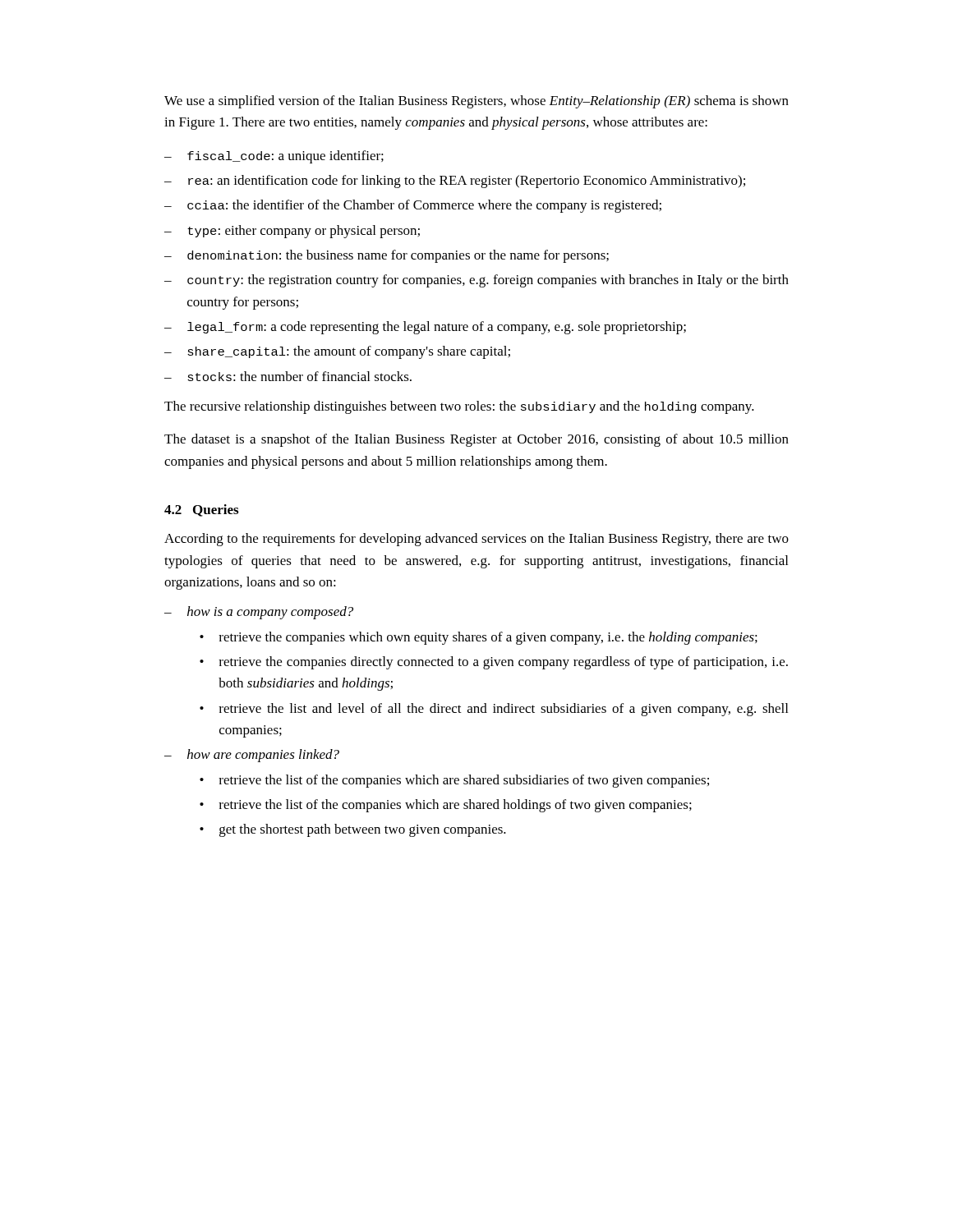953x1232 pixels.
Task: Navigate to the region starting "According to the requirements"
Action: point(476,560)
